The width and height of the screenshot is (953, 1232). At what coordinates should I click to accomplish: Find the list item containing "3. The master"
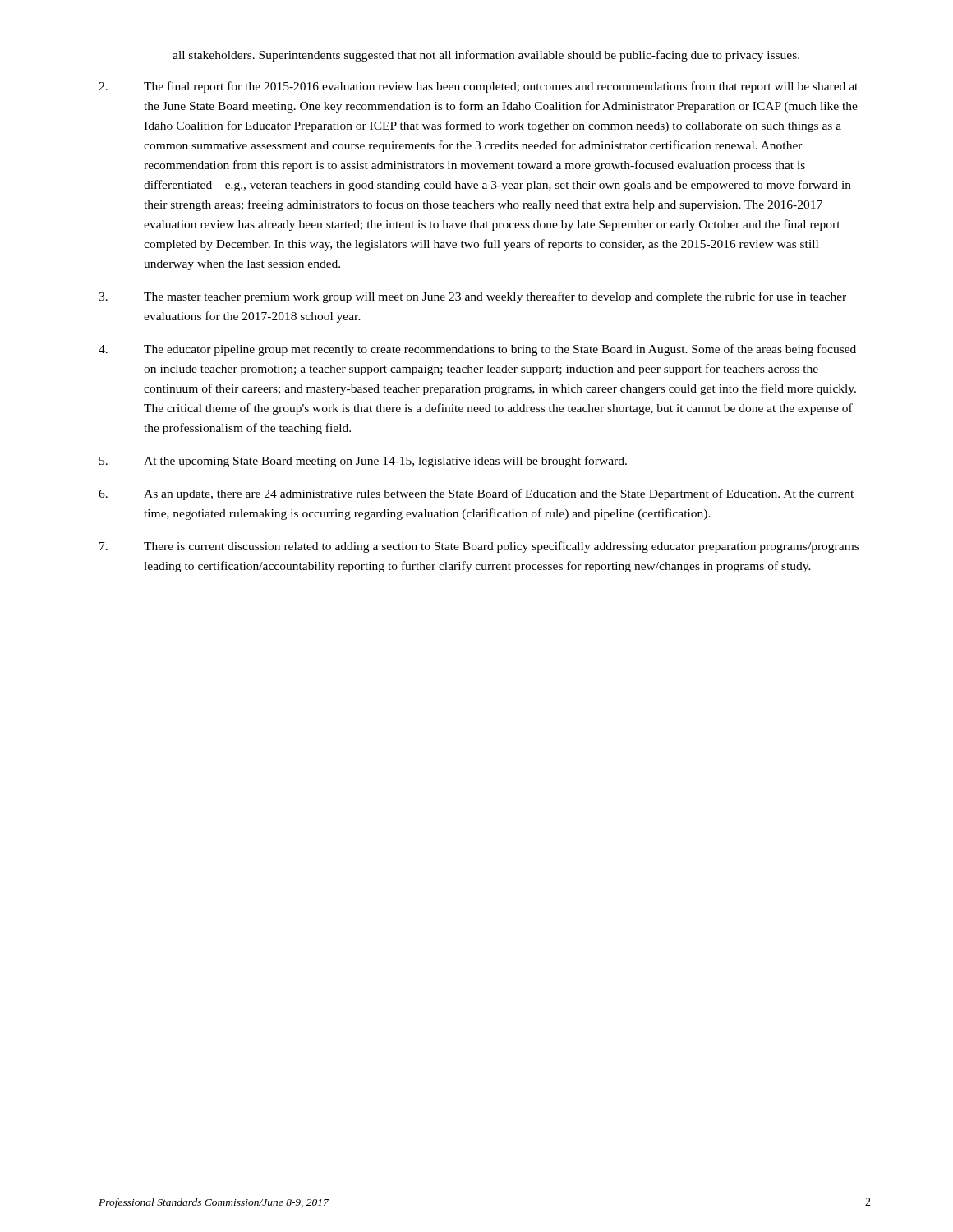485,307
